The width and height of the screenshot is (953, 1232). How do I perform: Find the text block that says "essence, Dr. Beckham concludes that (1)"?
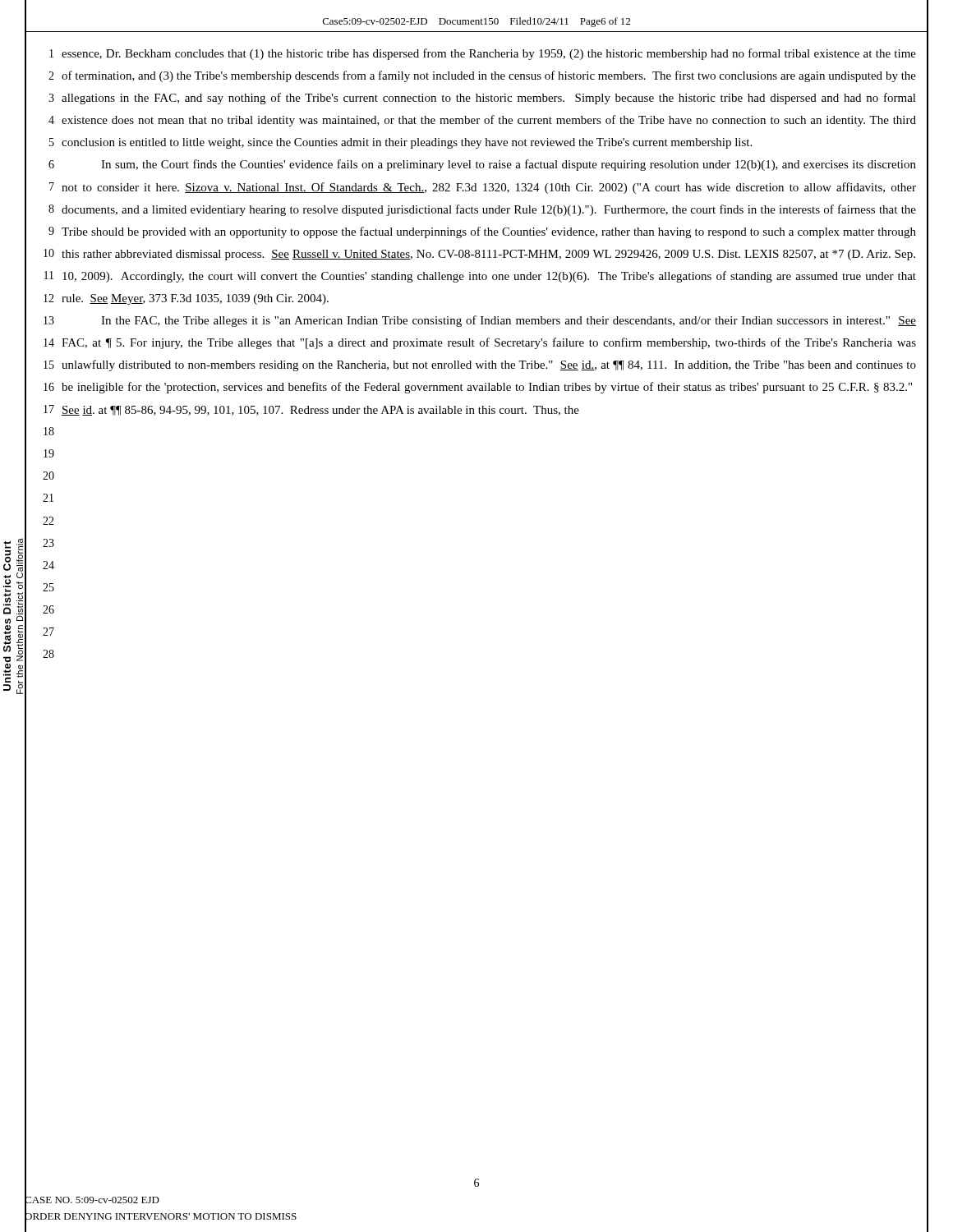click(489, 98)
